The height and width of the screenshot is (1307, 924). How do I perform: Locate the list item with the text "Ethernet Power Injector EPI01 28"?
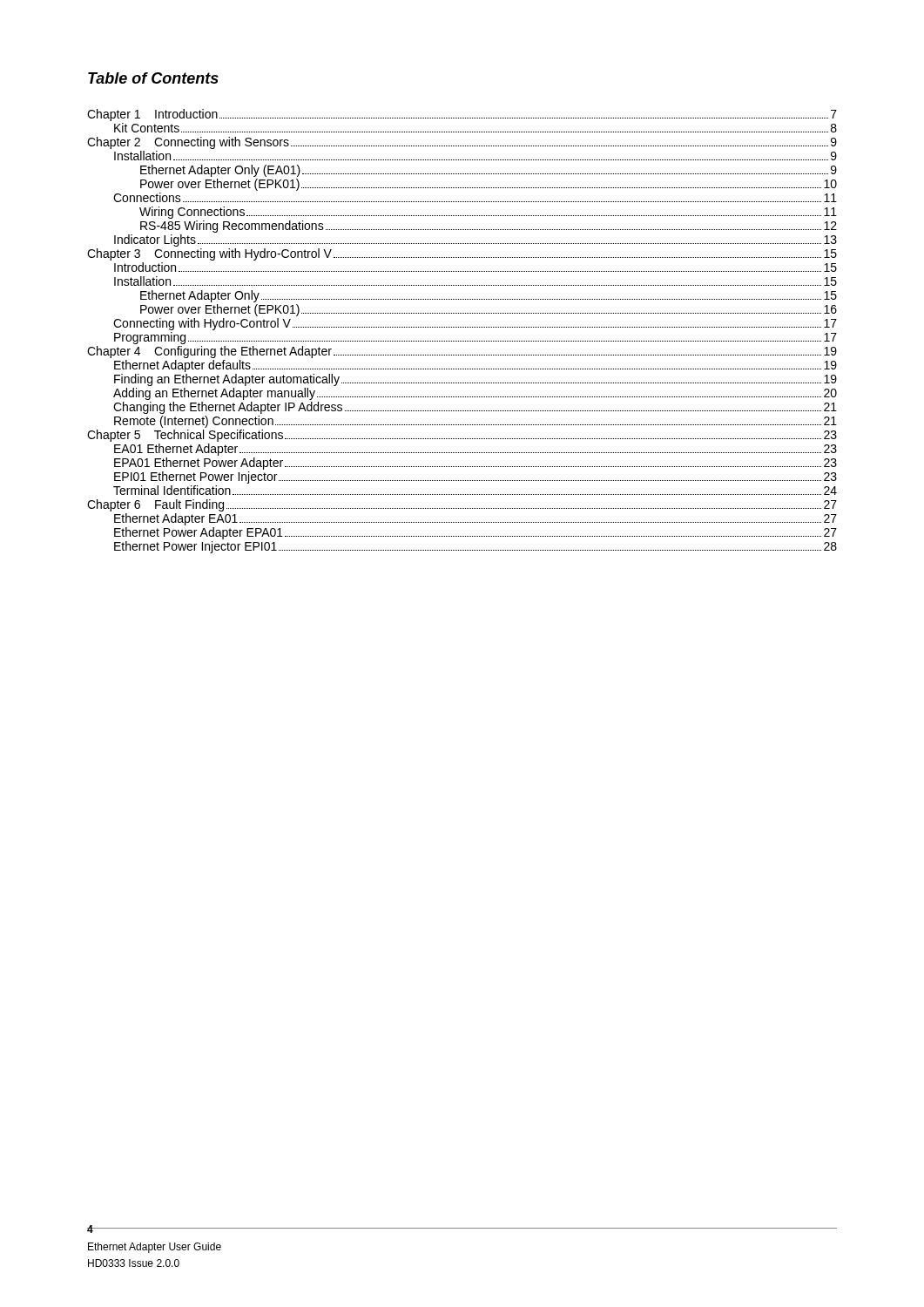click(475, 546)
